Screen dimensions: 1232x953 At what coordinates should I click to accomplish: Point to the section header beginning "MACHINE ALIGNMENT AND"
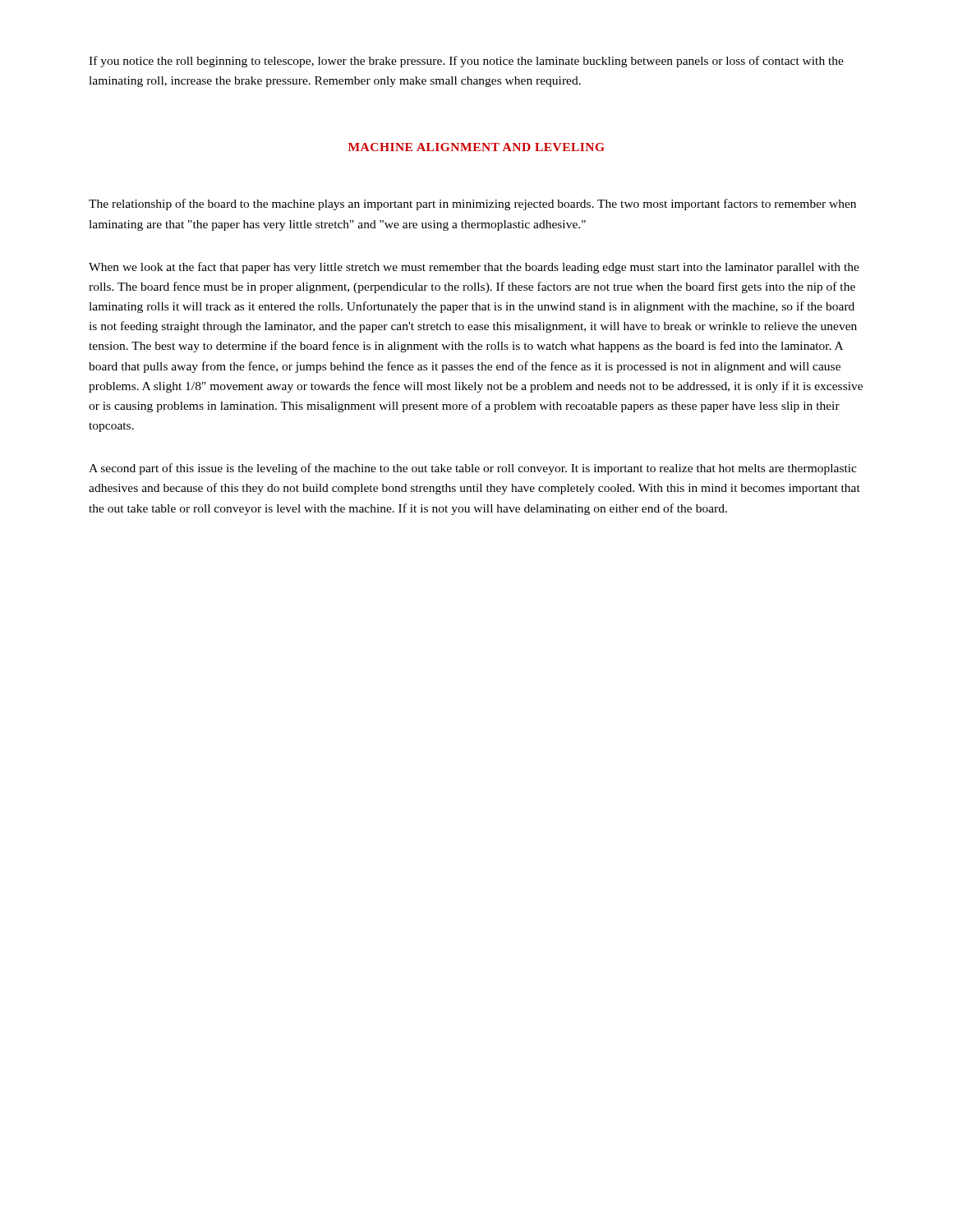pyautogui.click(x=476, y=147)
